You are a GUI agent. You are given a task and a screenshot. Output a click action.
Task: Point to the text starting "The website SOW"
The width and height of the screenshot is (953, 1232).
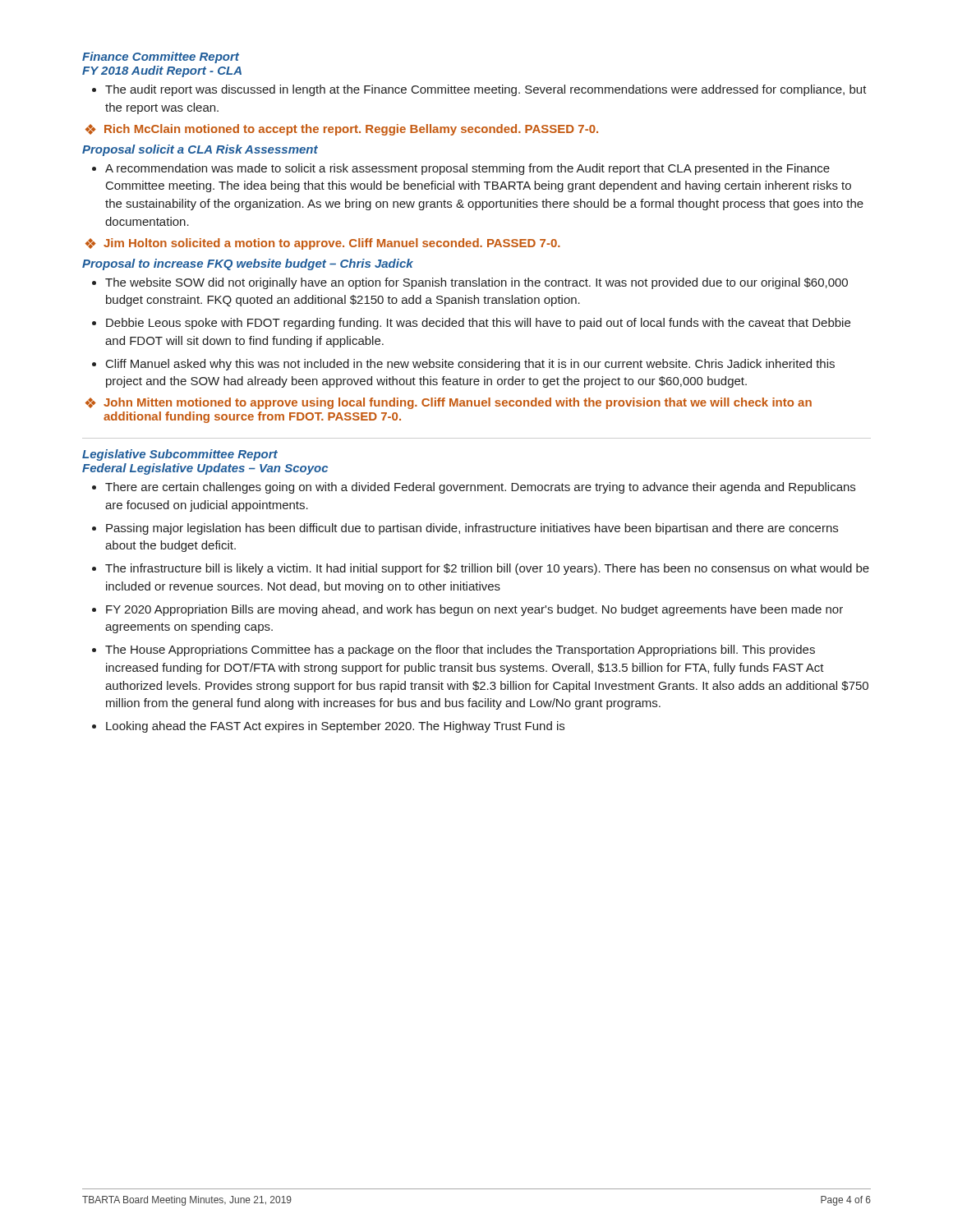[x=476, y=332]
